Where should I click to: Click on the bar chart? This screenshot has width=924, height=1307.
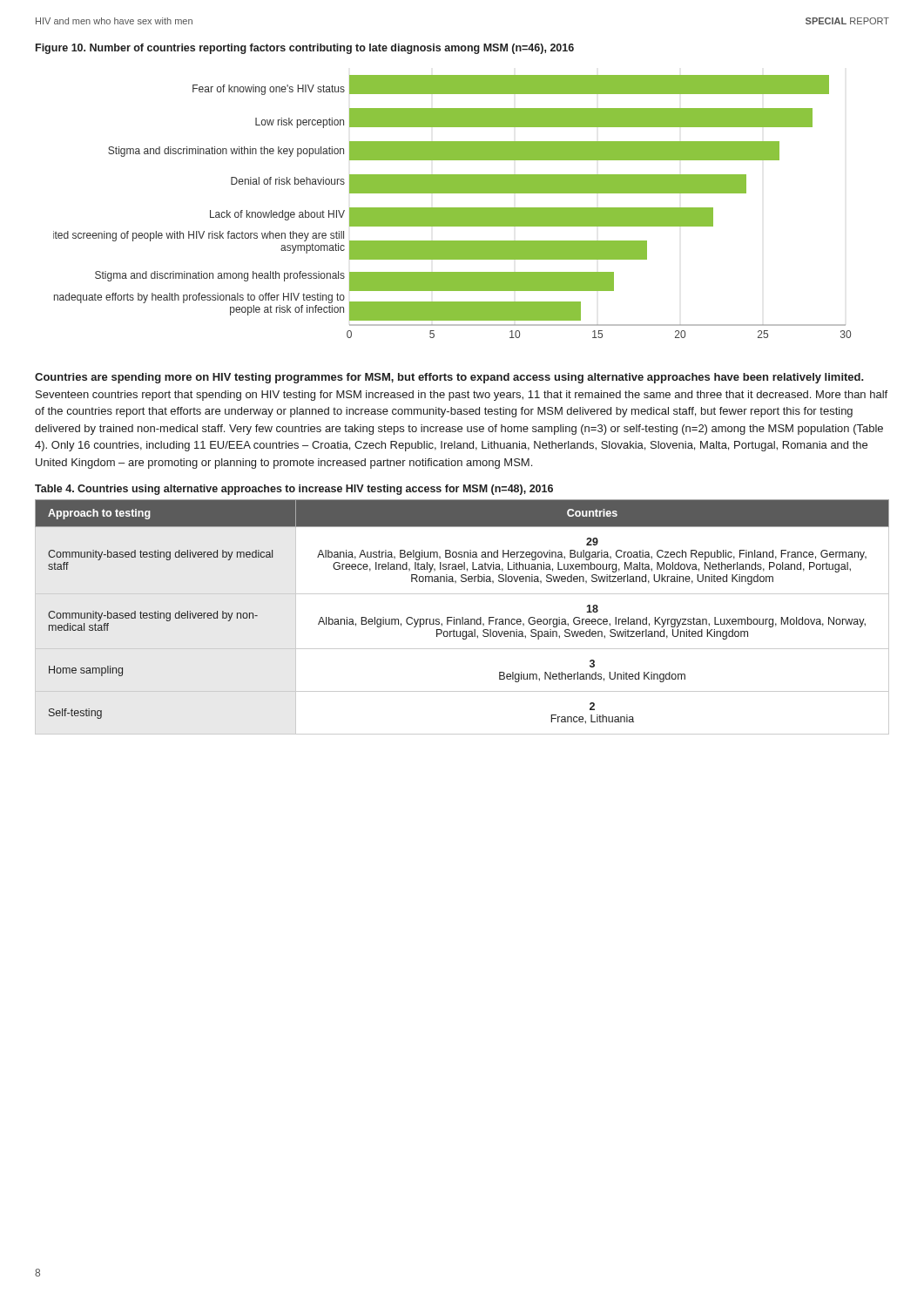tap(462, 209)
